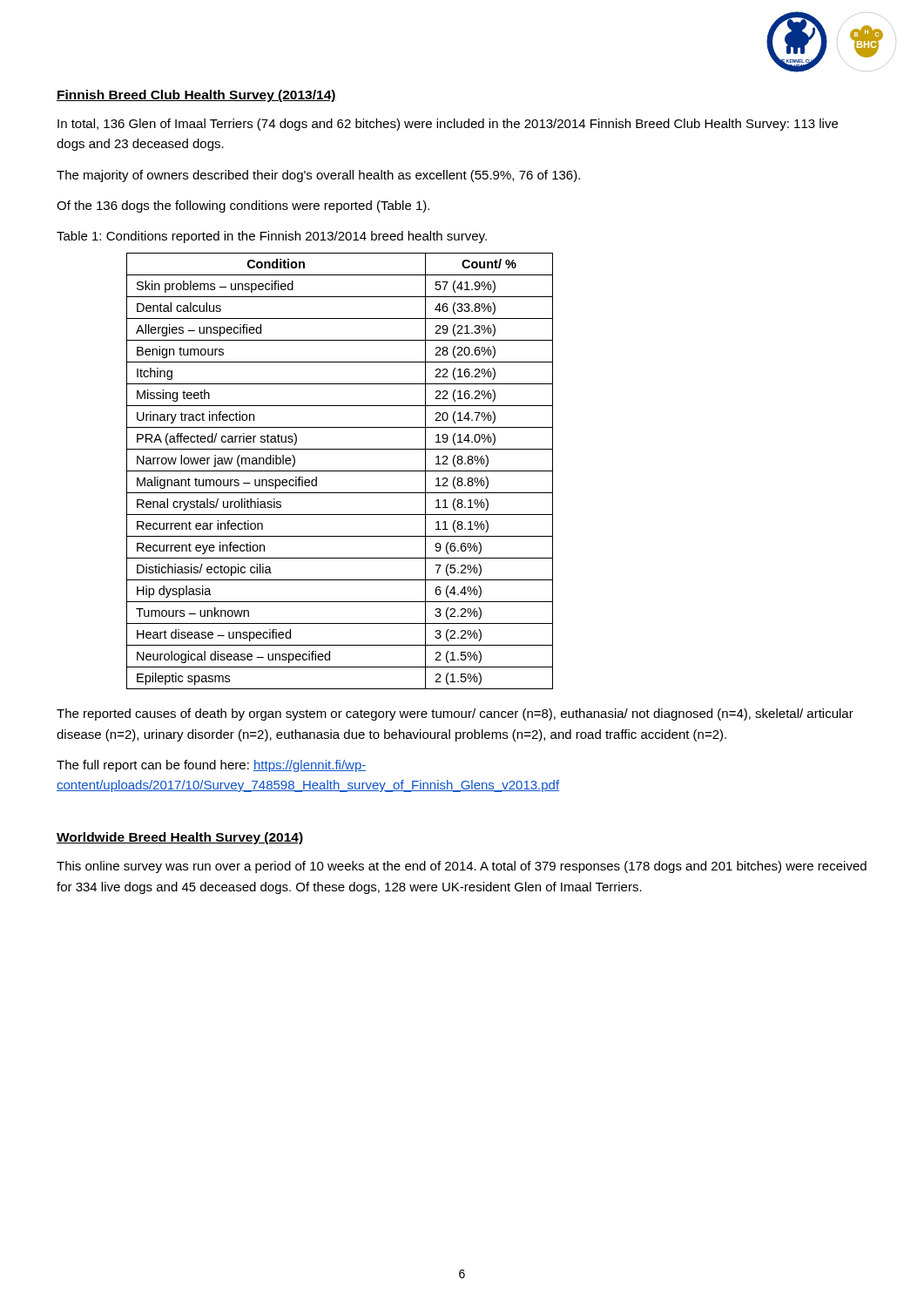Image resolution: width=924 pixels, height=1307 pixels.
Task: Navigate to the text starting "Finnish Breed Club Health Survey (2013/14)"
Action: pos(196,95)
